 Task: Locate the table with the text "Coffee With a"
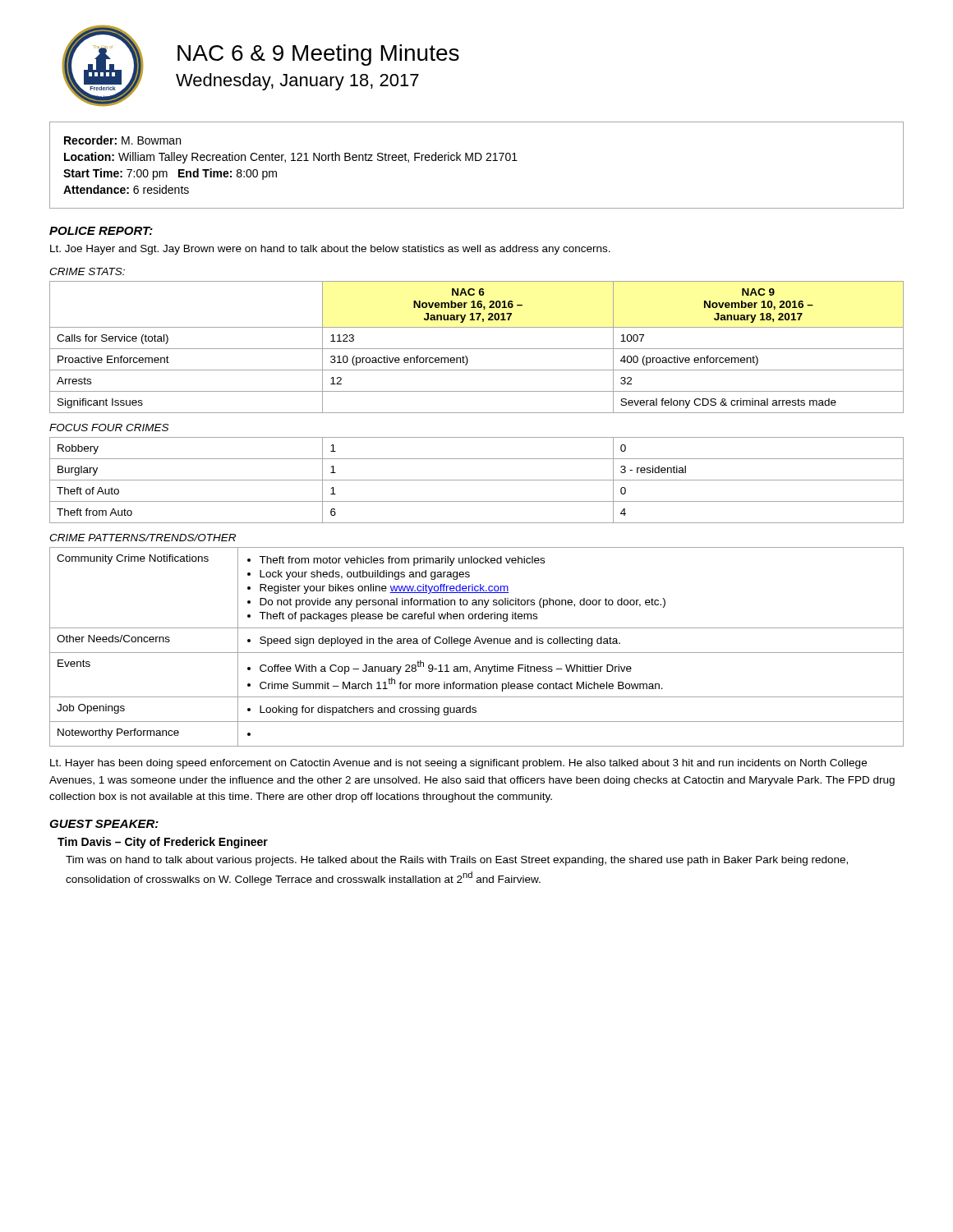(x=476, y=647)
